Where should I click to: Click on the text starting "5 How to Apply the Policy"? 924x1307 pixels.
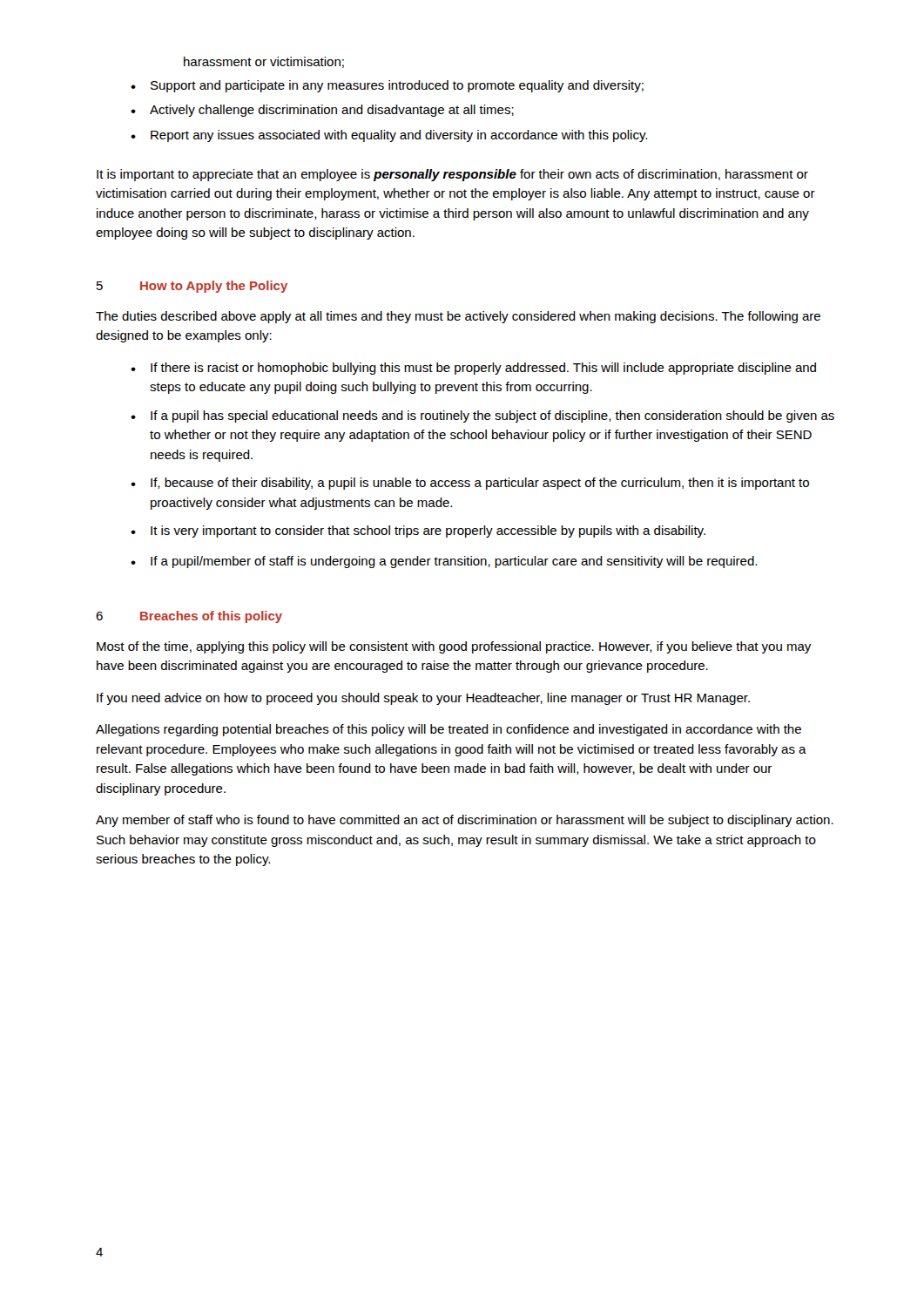[192, 285]
